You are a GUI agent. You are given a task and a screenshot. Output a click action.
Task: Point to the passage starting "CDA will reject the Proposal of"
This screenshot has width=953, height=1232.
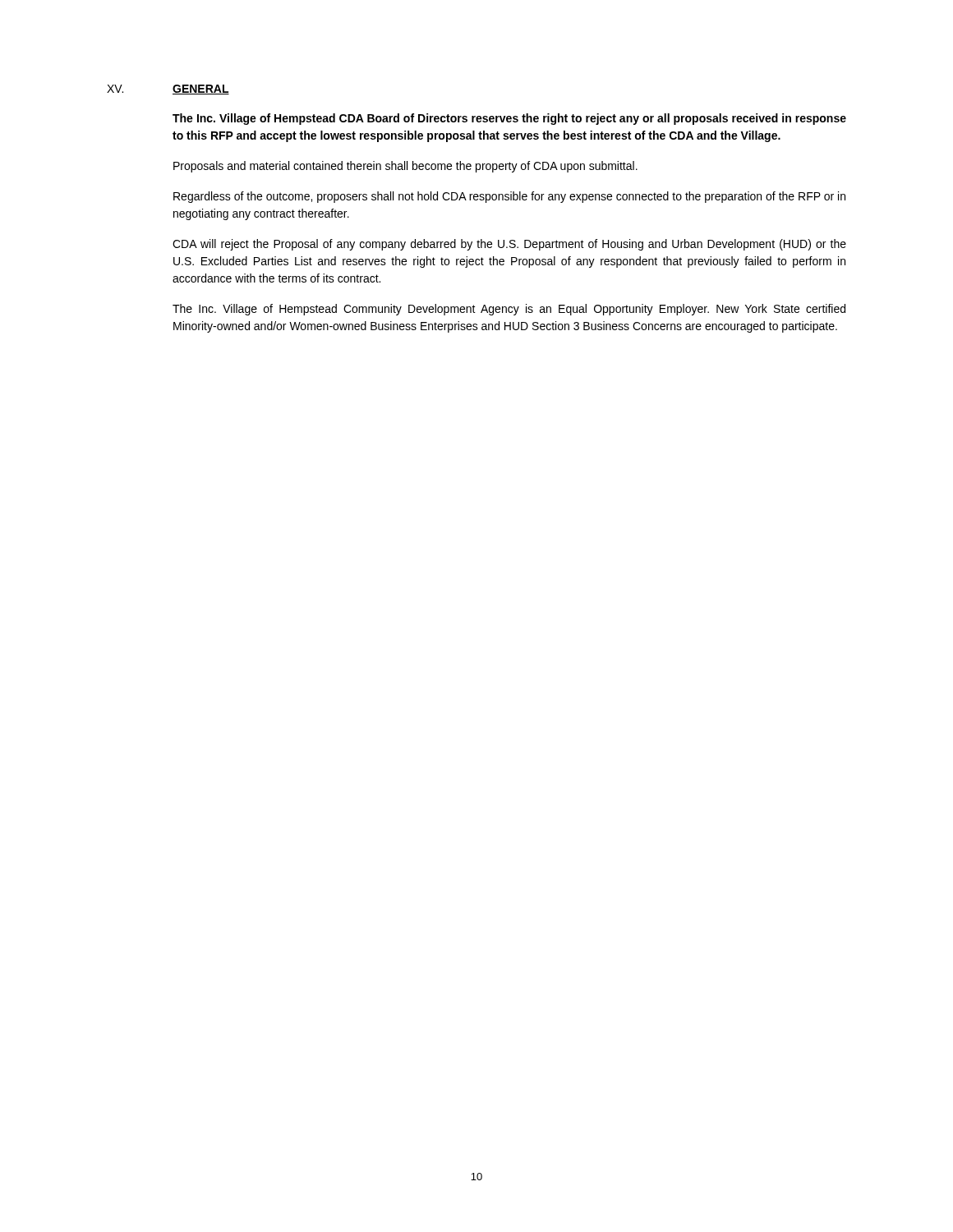point(509,261)
